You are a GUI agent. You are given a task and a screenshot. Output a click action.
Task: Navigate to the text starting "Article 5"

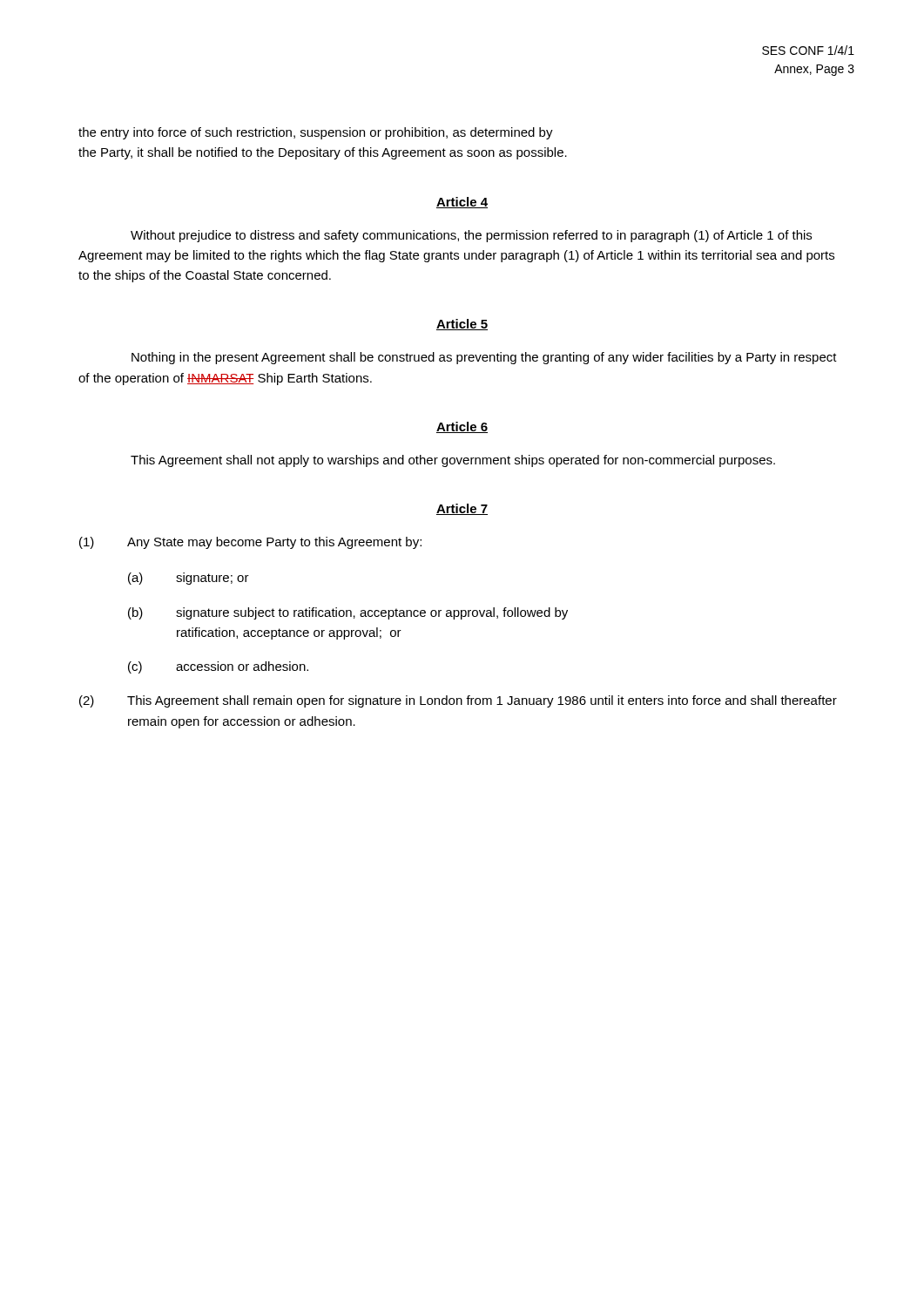[x=462, y=324]
